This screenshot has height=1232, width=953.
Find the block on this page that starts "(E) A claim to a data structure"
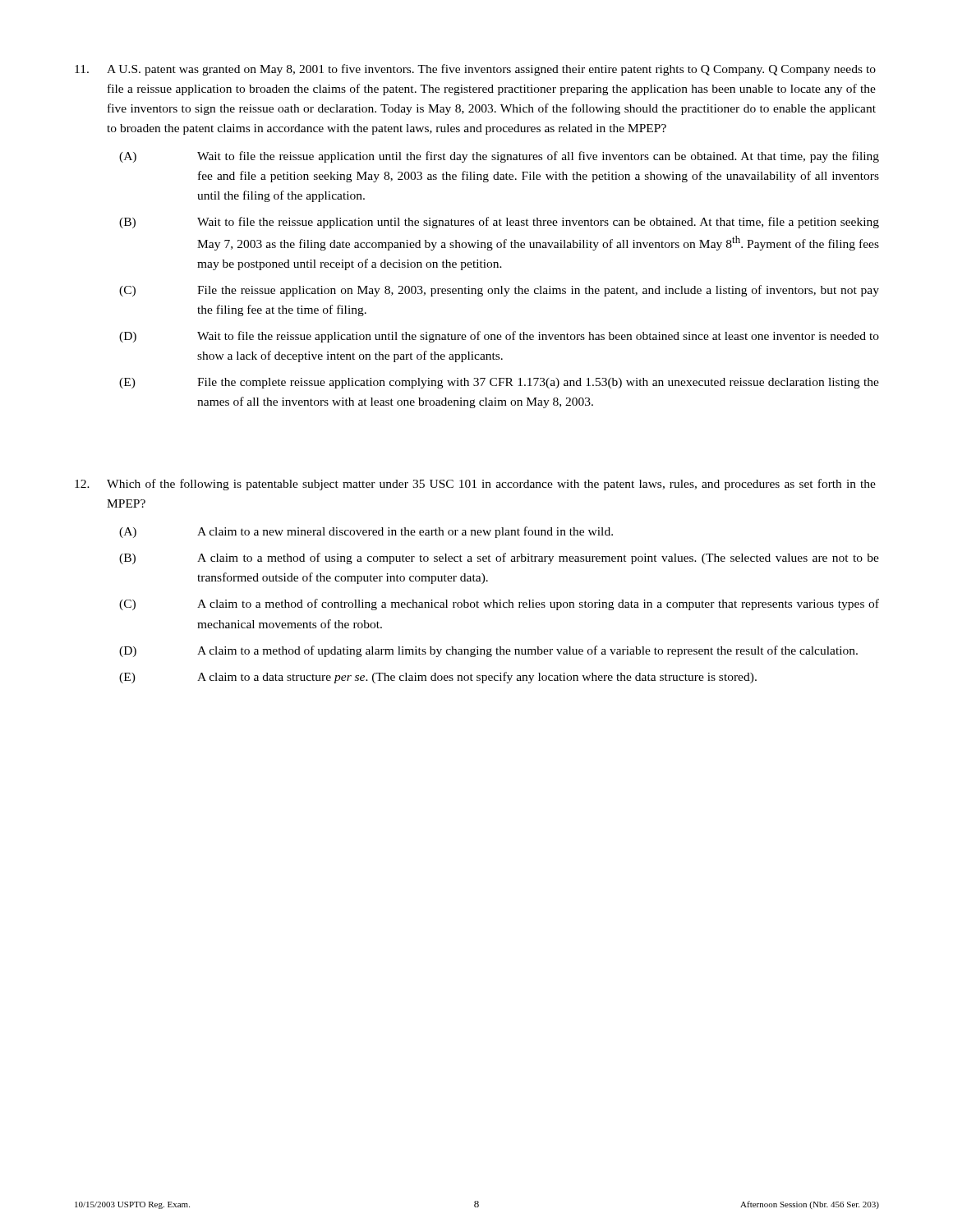476,676
